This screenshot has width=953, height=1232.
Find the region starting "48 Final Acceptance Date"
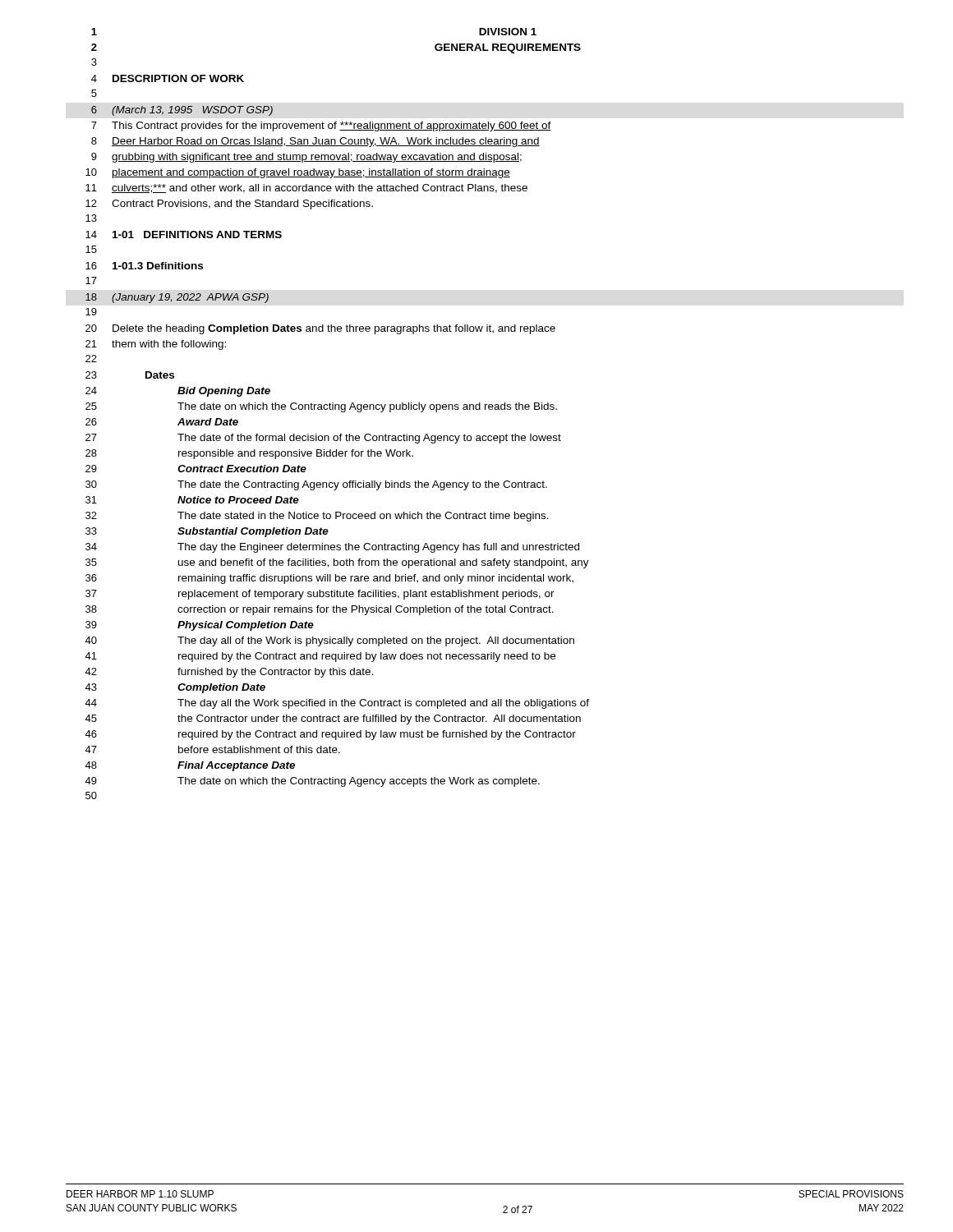point(190,766)
